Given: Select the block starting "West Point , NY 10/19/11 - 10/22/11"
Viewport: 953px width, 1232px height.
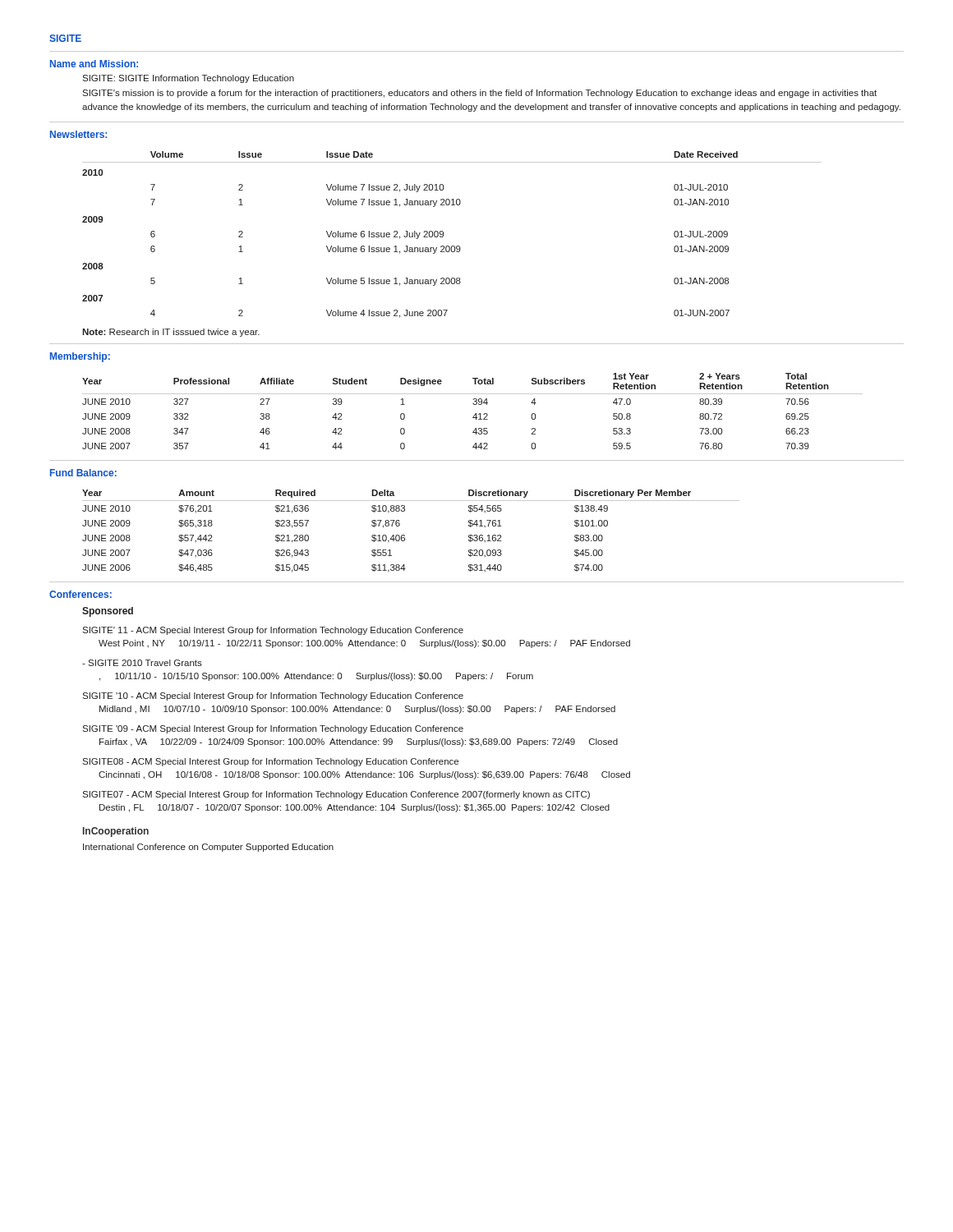Looking at the screenshot, I should tap(365, 643).
